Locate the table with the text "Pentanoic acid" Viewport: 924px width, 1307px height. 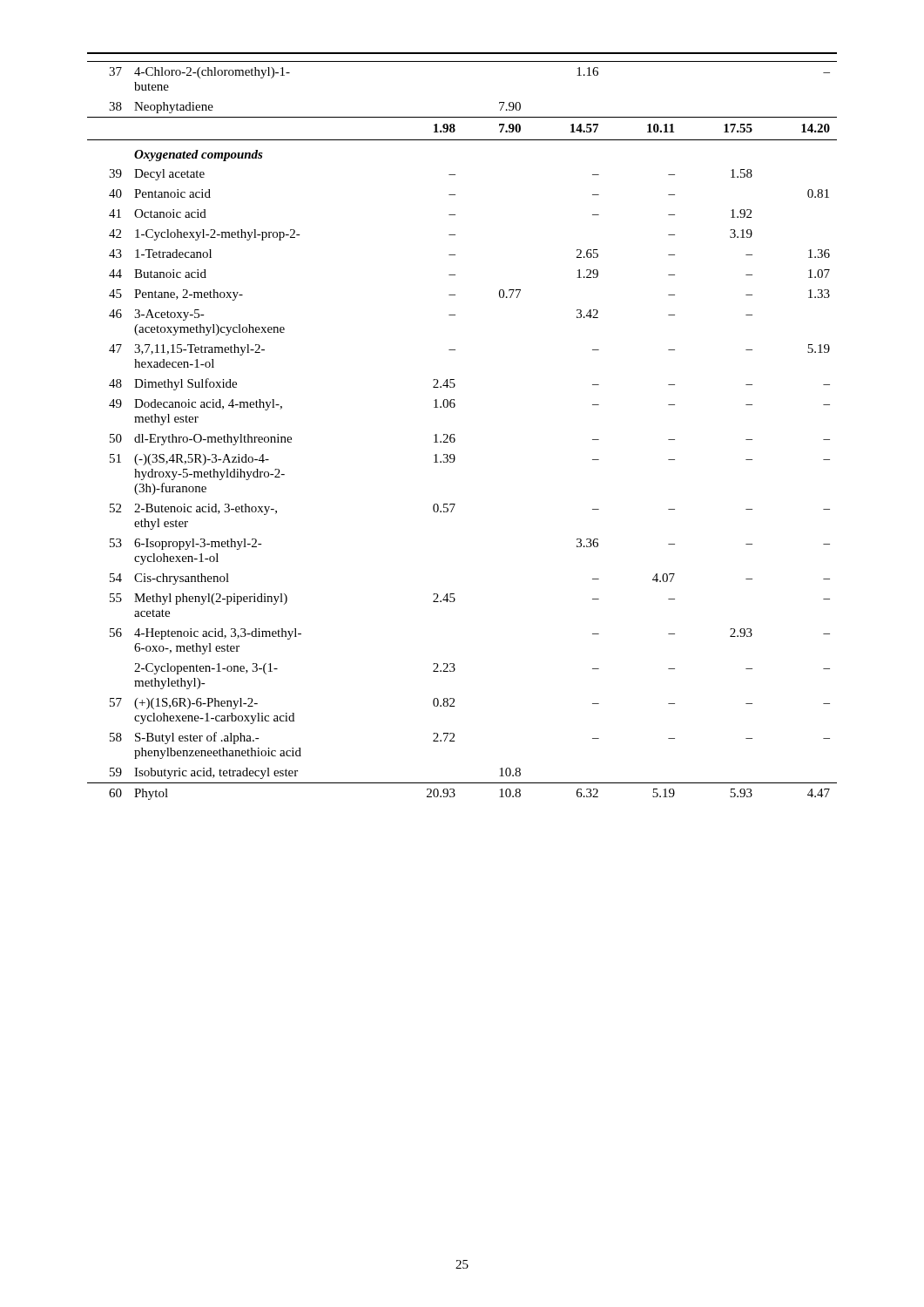462,428
